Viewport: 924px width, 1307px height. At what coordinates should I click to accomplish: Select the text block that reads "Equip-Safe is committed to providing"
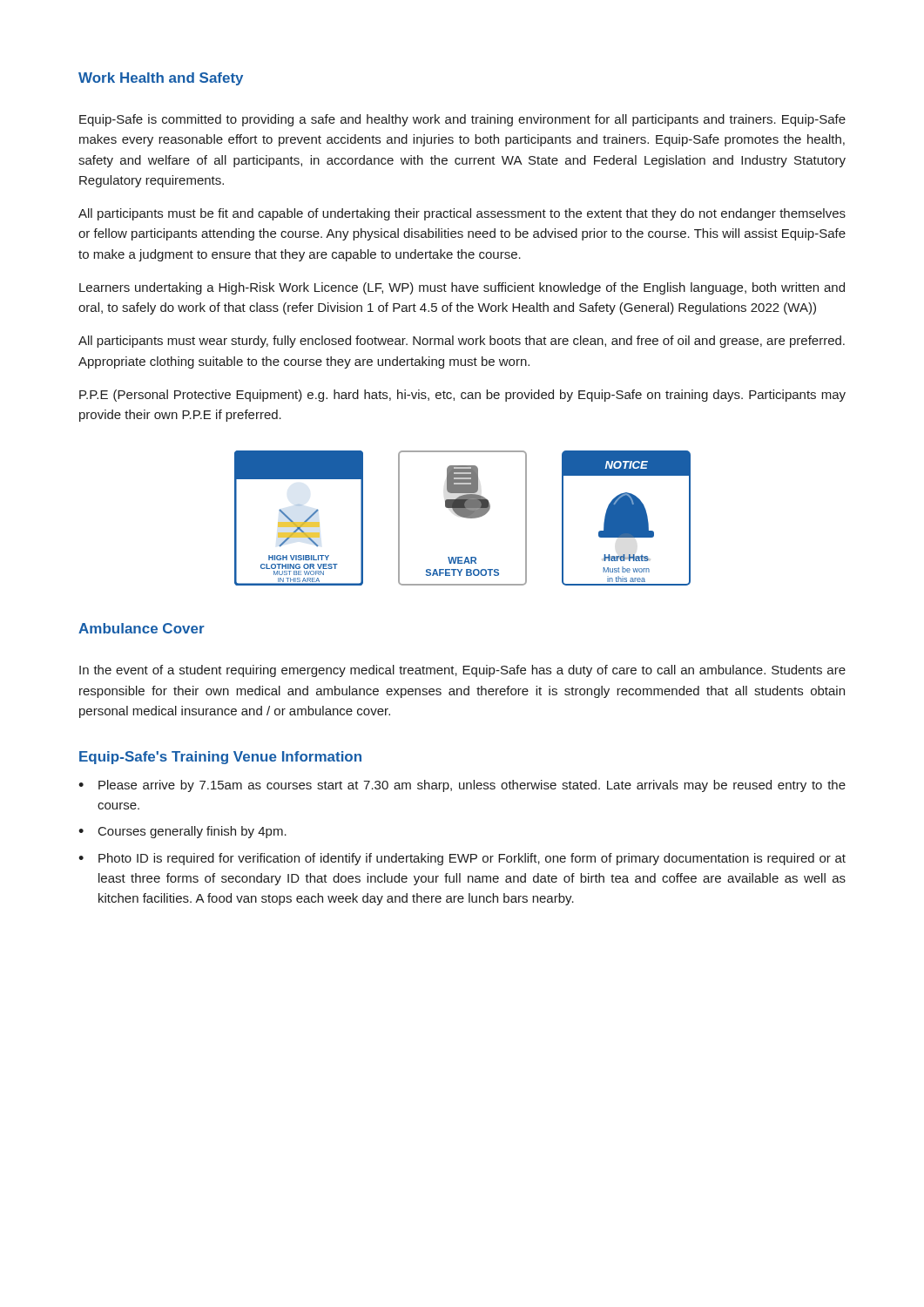(462, 149)
